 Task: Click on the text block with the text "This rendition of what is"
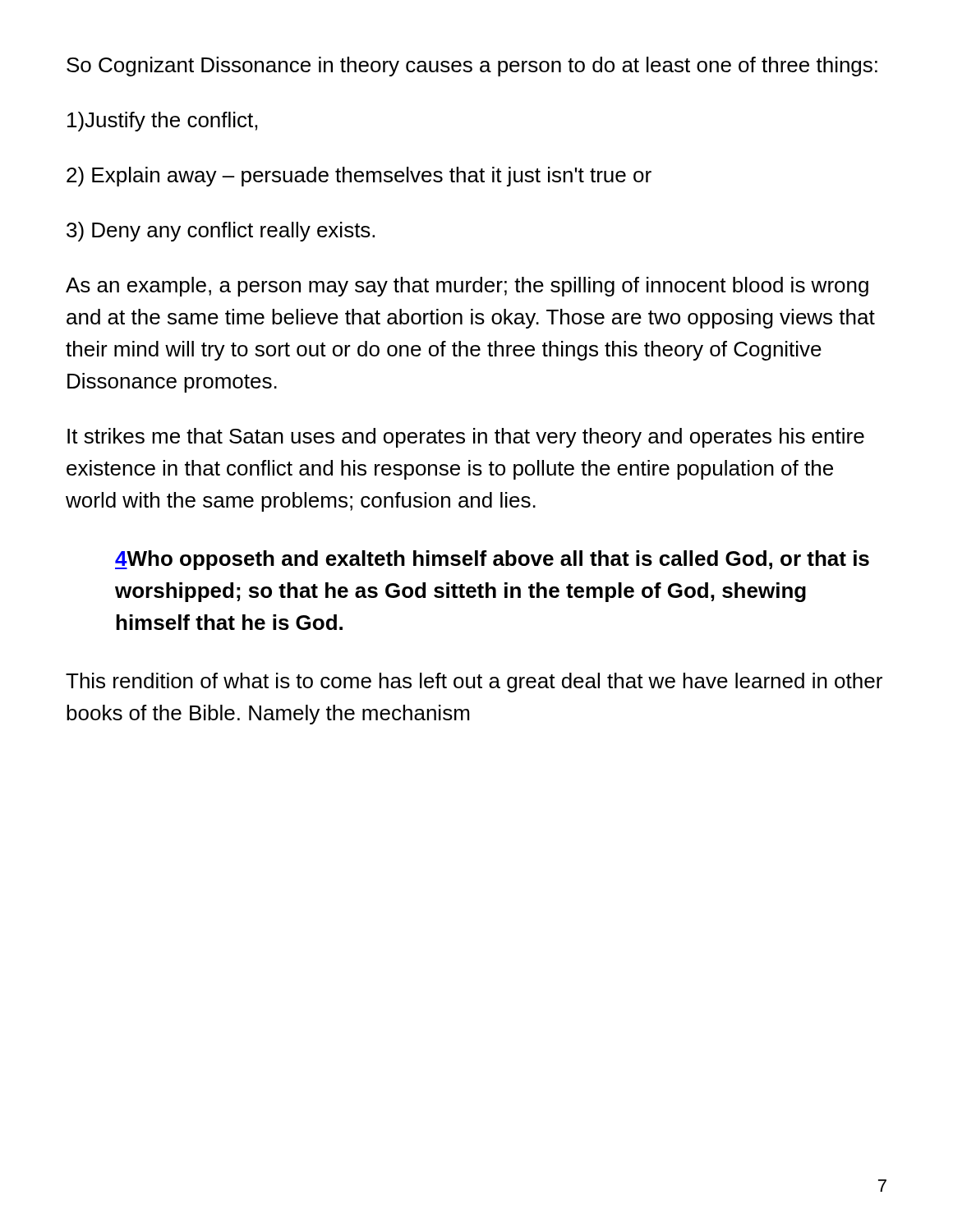(474, 697)
